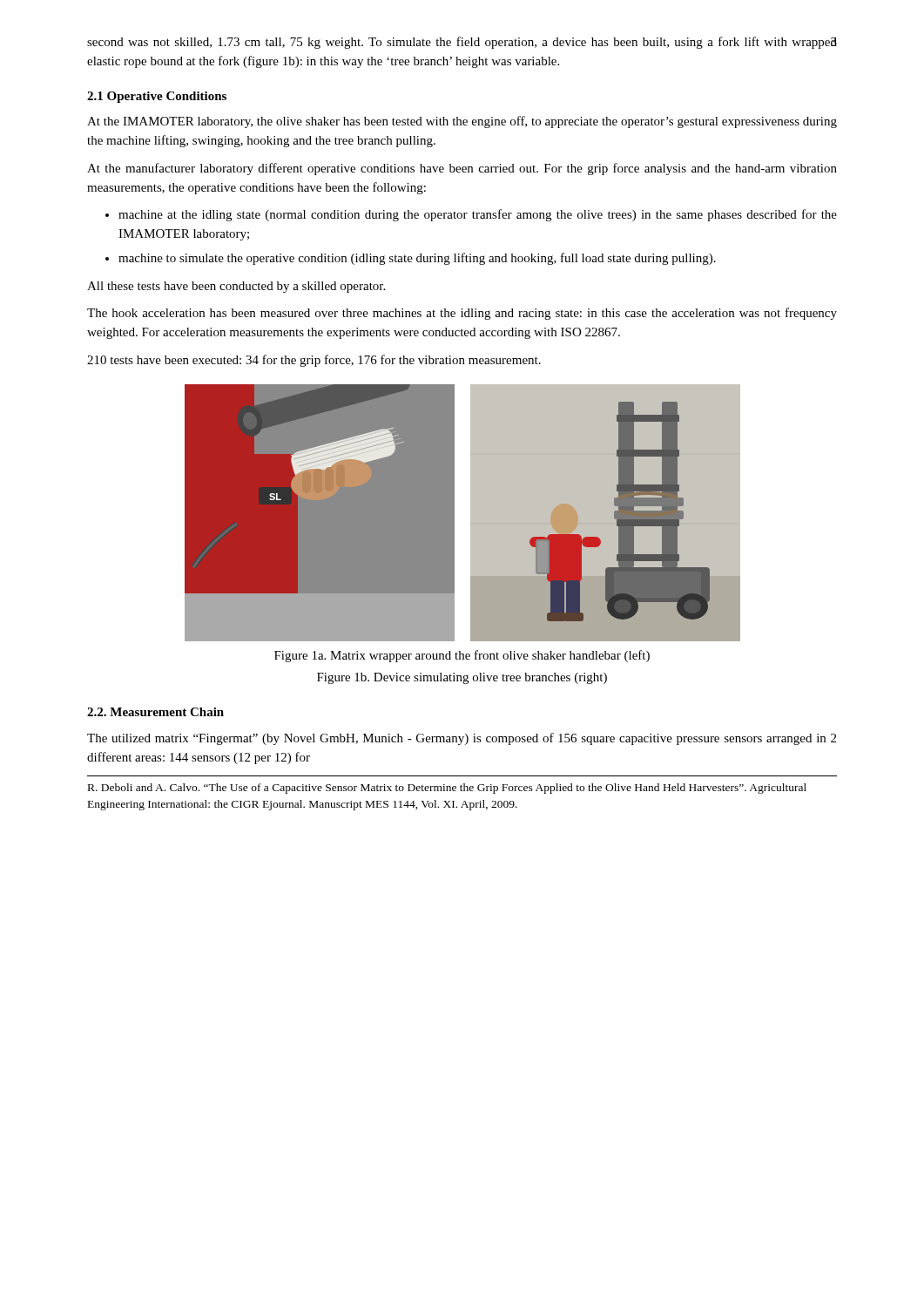924x1307 pixels.
Task: Locate the text block starting "Figure 1b. Device simulating olive tree branches"
Action: coord(462,677)
